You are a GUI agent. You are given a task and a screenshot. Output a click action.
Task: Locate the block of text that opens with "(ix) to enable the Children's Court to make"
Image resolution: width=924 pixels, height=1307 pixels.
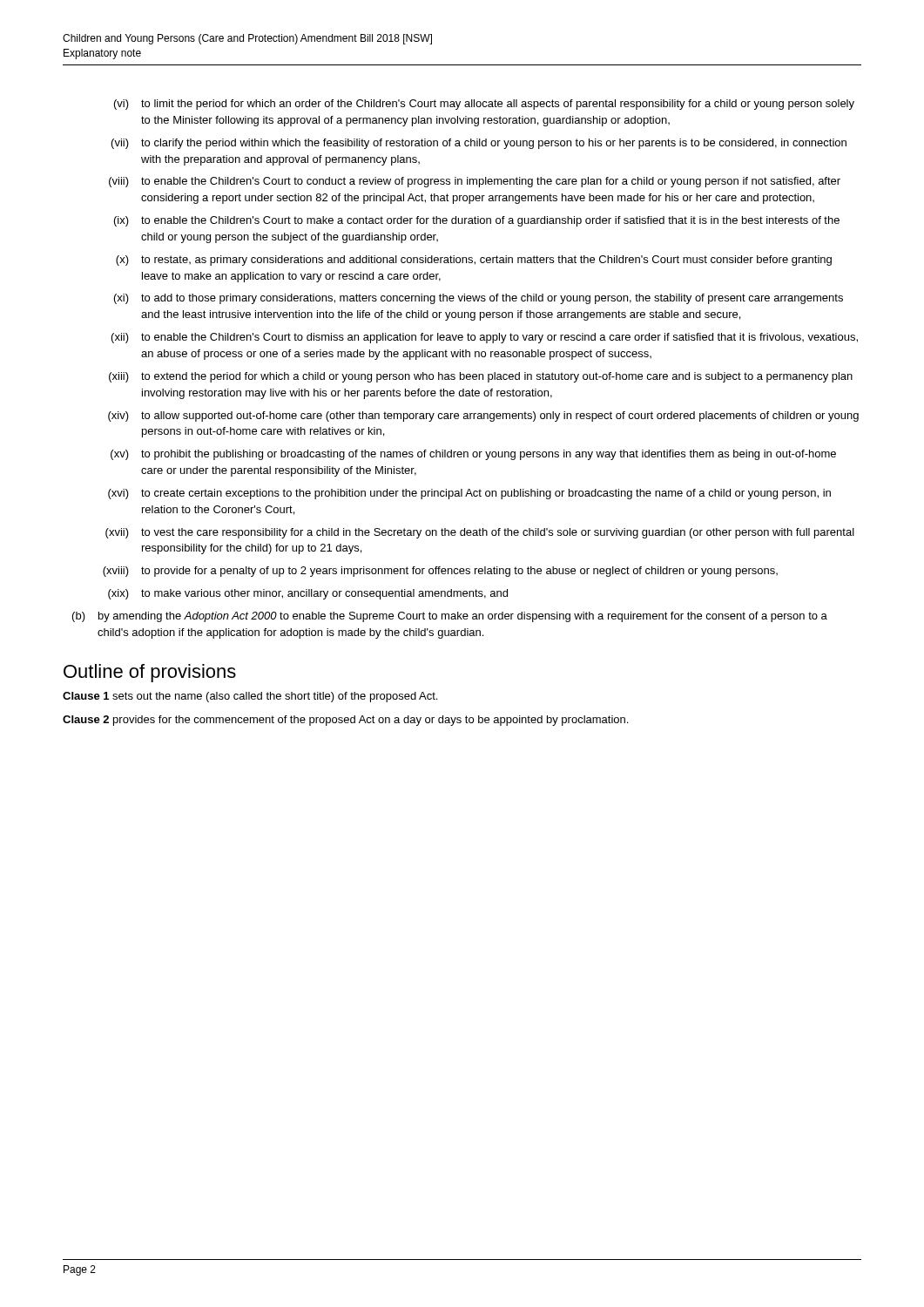point(462,229)
